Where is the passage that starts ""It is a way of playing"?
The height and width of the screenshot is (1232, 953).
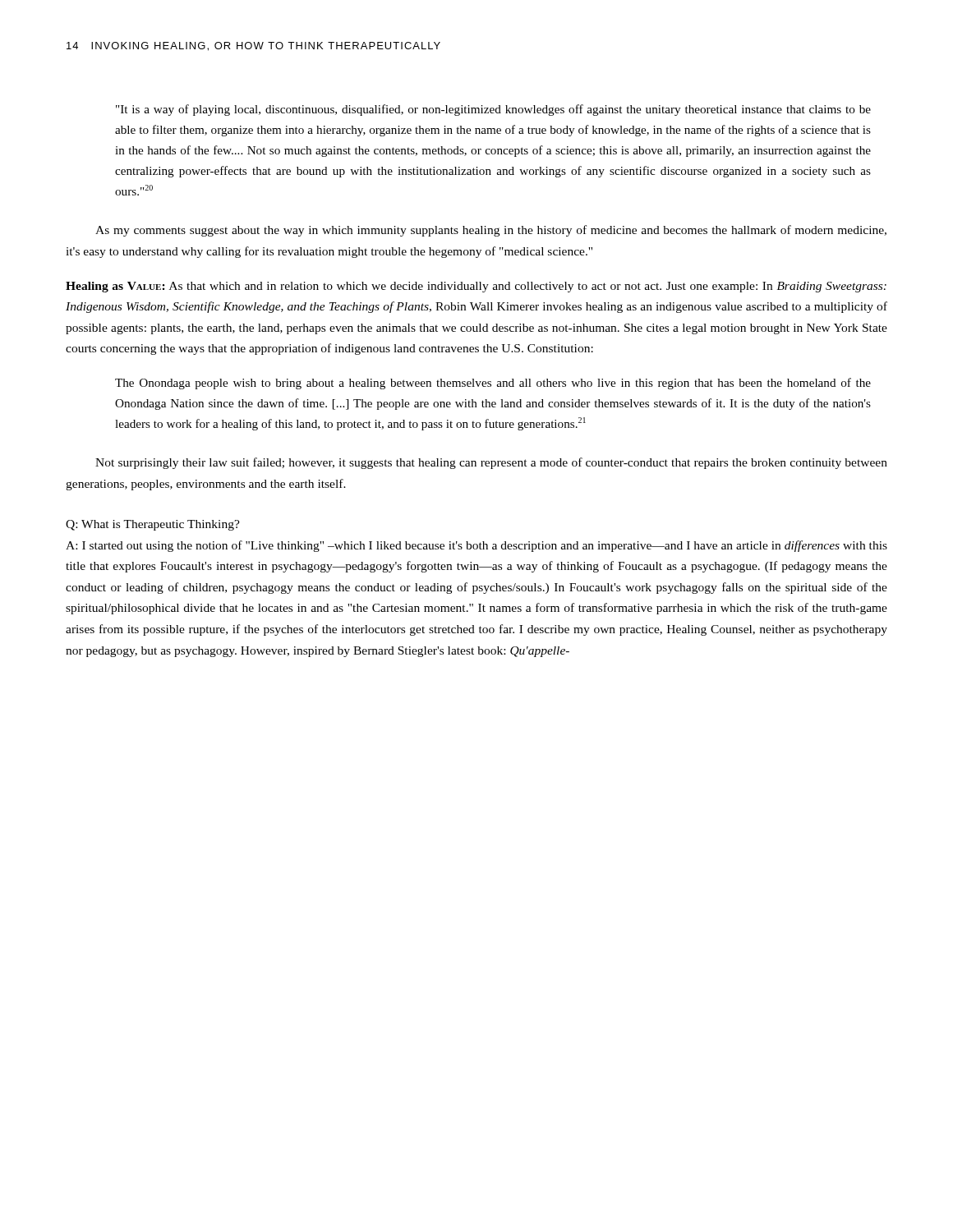(x=493, y=150)
